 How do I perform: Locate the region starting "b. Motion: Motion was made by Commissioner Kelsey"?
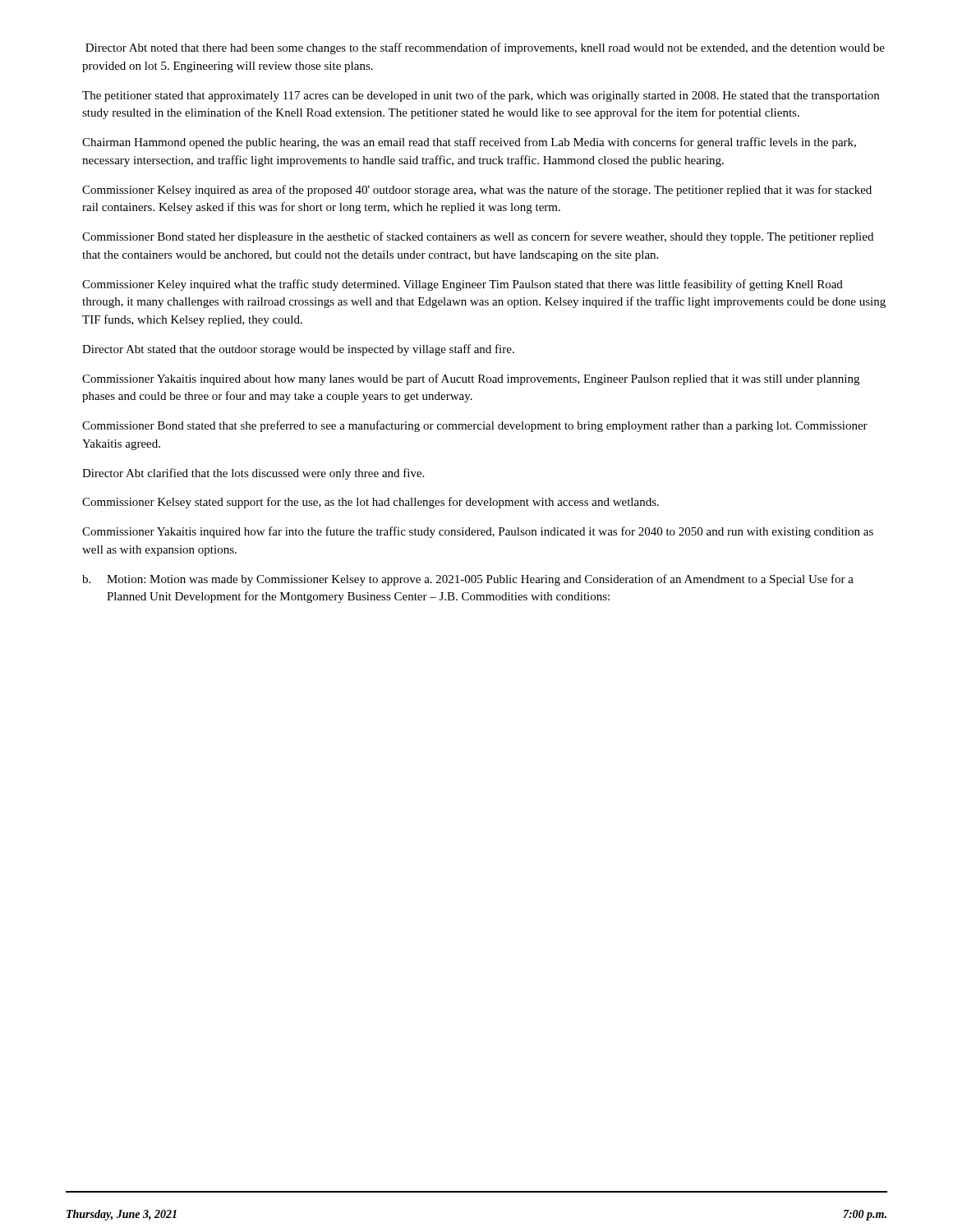[485, 588]
